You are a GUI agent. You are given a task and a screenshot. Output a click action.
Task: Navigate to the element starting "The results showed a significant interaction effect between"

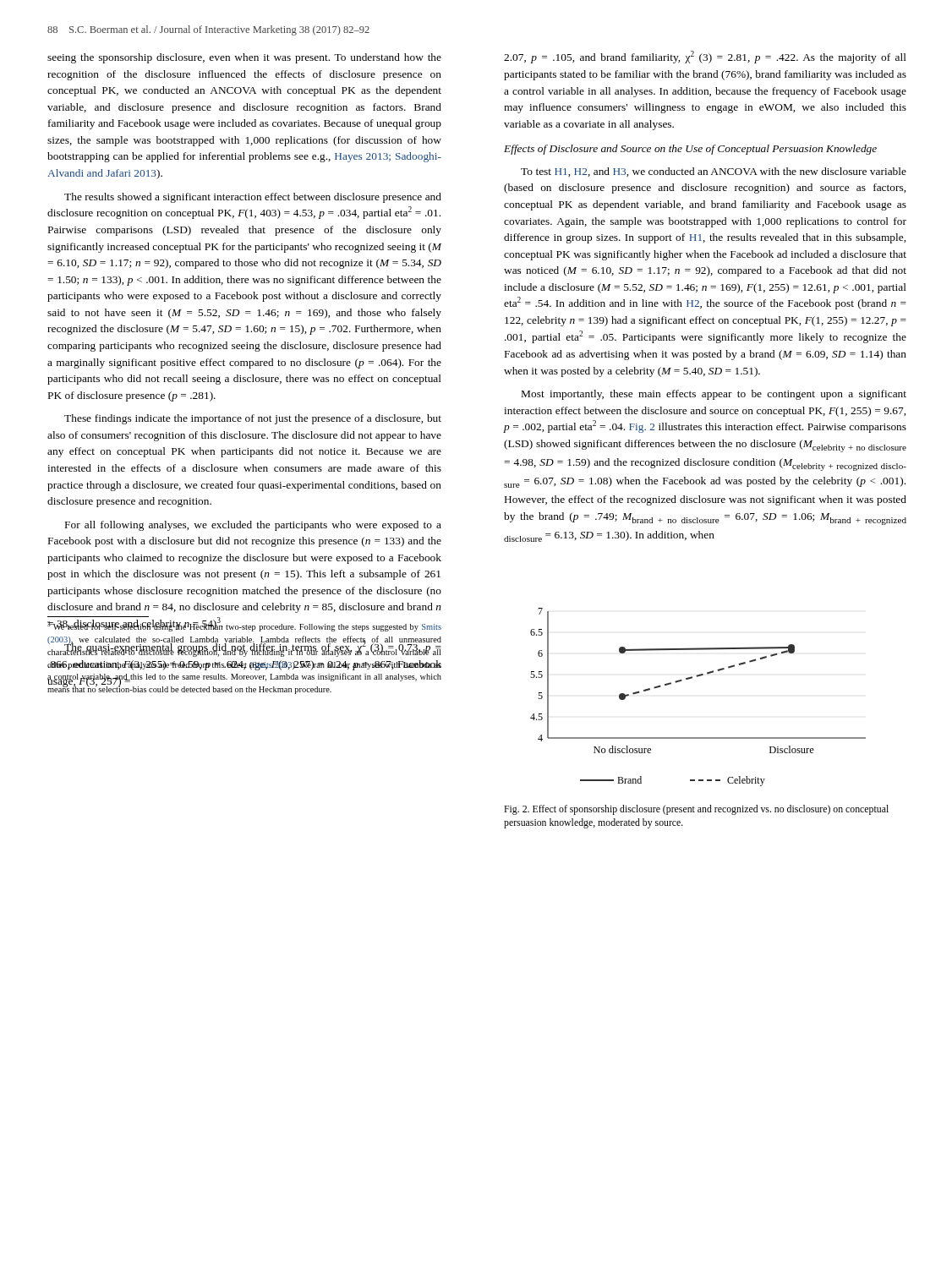(244, 296)
